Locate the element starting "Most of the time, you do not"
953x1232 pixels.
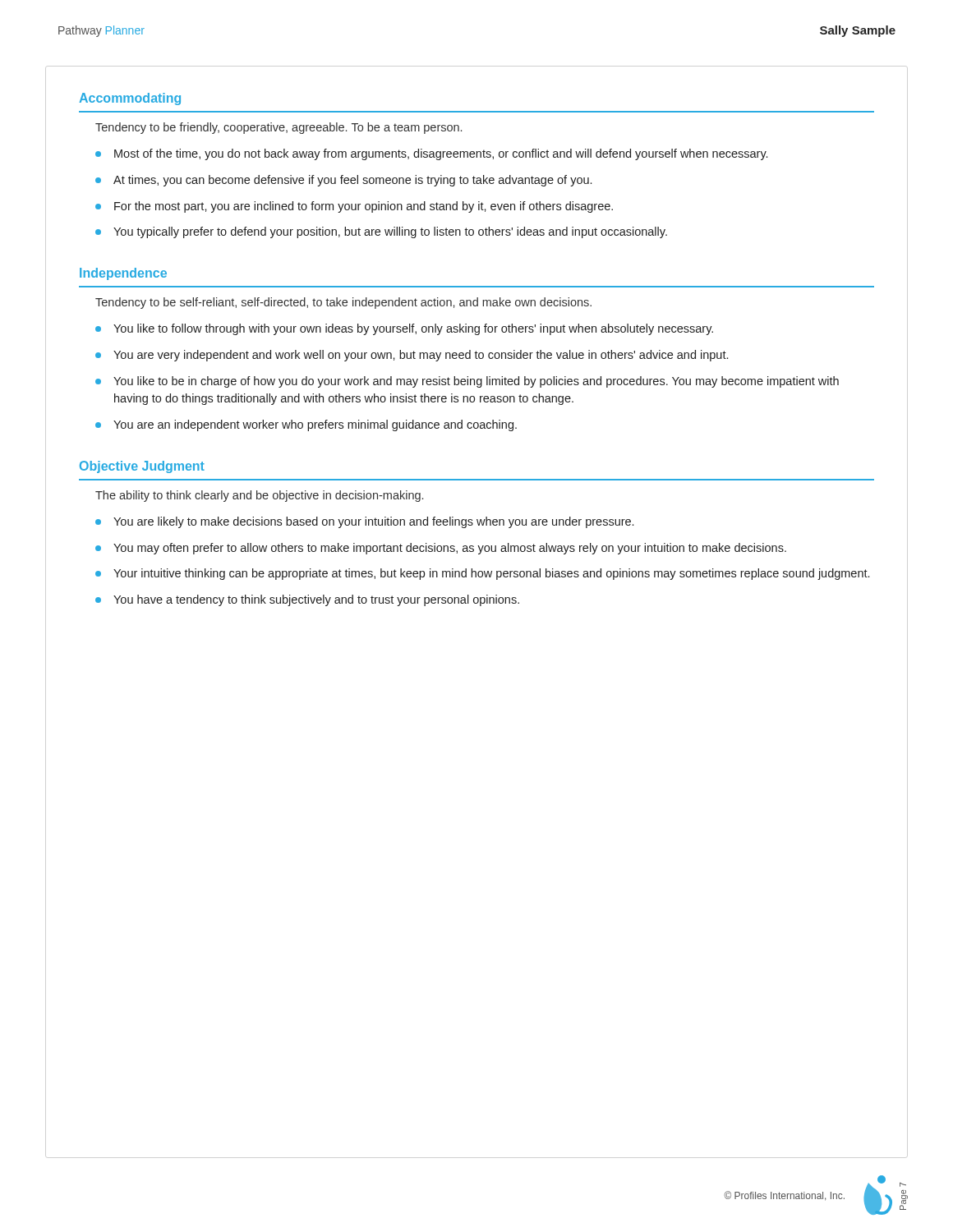click(441, 154)
